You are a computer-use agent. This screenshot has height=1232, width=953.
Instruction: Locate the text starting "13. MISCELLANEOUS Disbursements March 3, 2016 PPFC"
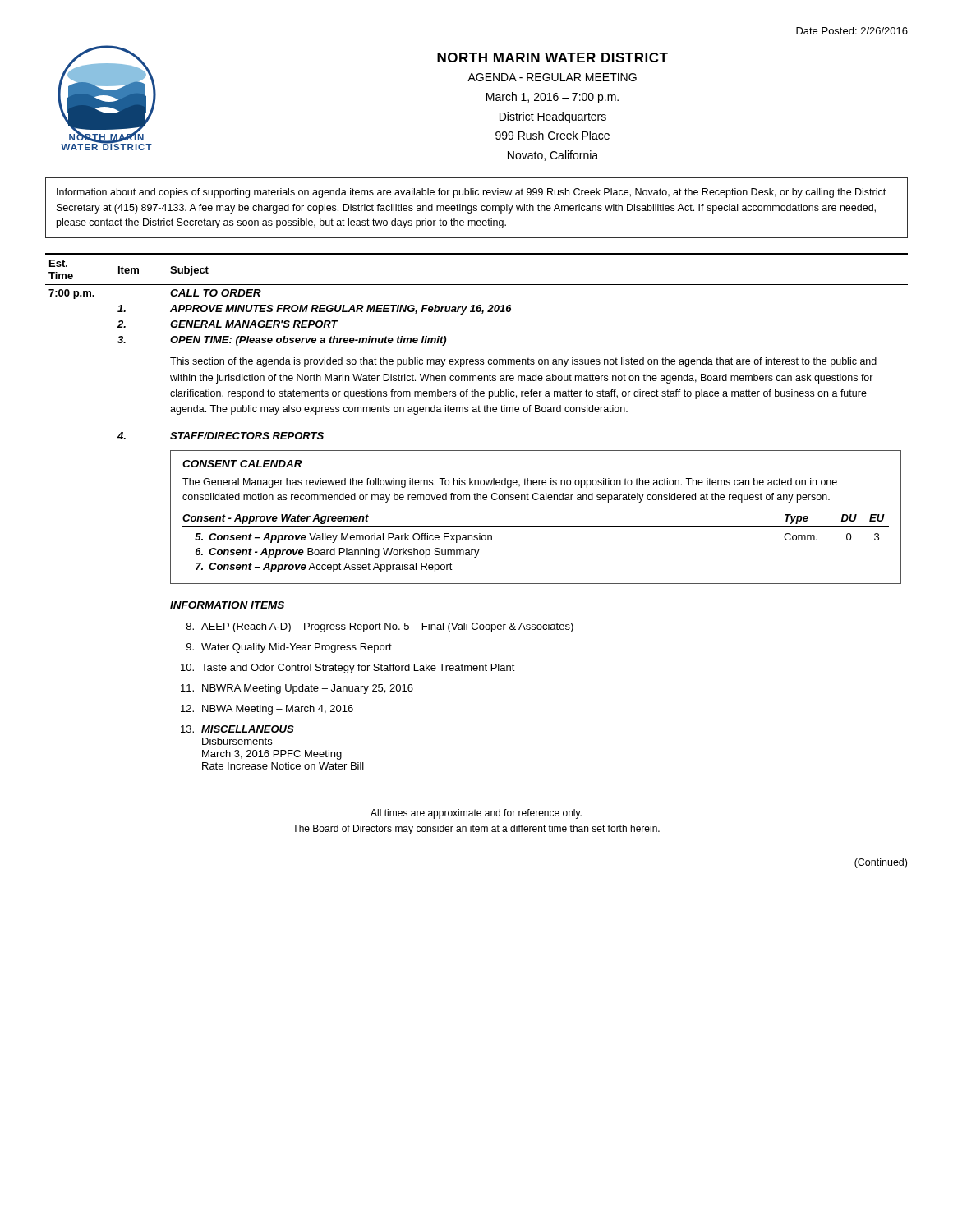click(237, 729)
